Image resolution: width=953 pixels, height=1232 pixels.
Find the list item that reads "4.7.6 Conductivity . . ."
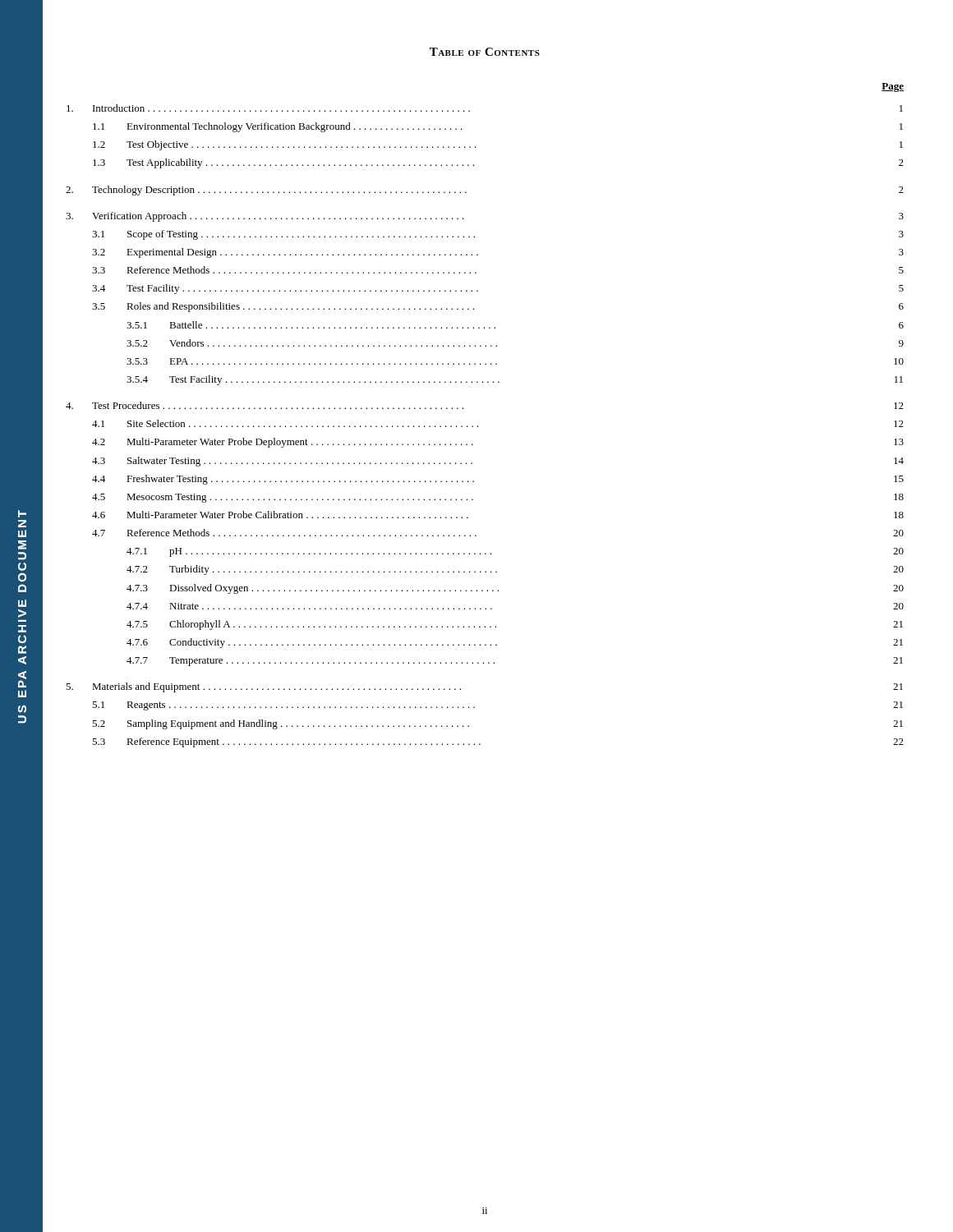click(x=138, y=643)
